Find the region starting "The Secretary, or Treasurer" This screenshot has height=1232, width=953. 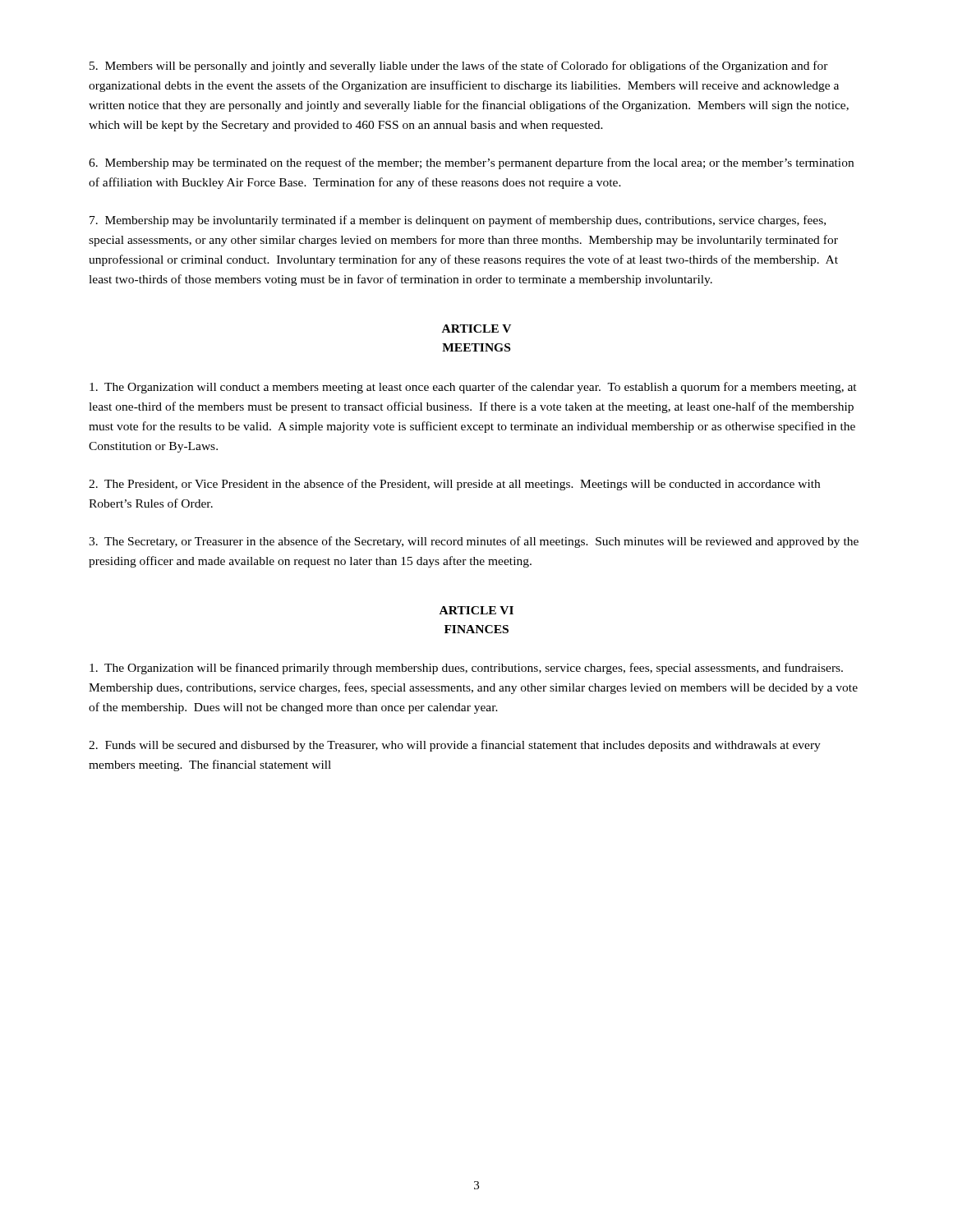(x=474, y=551)
